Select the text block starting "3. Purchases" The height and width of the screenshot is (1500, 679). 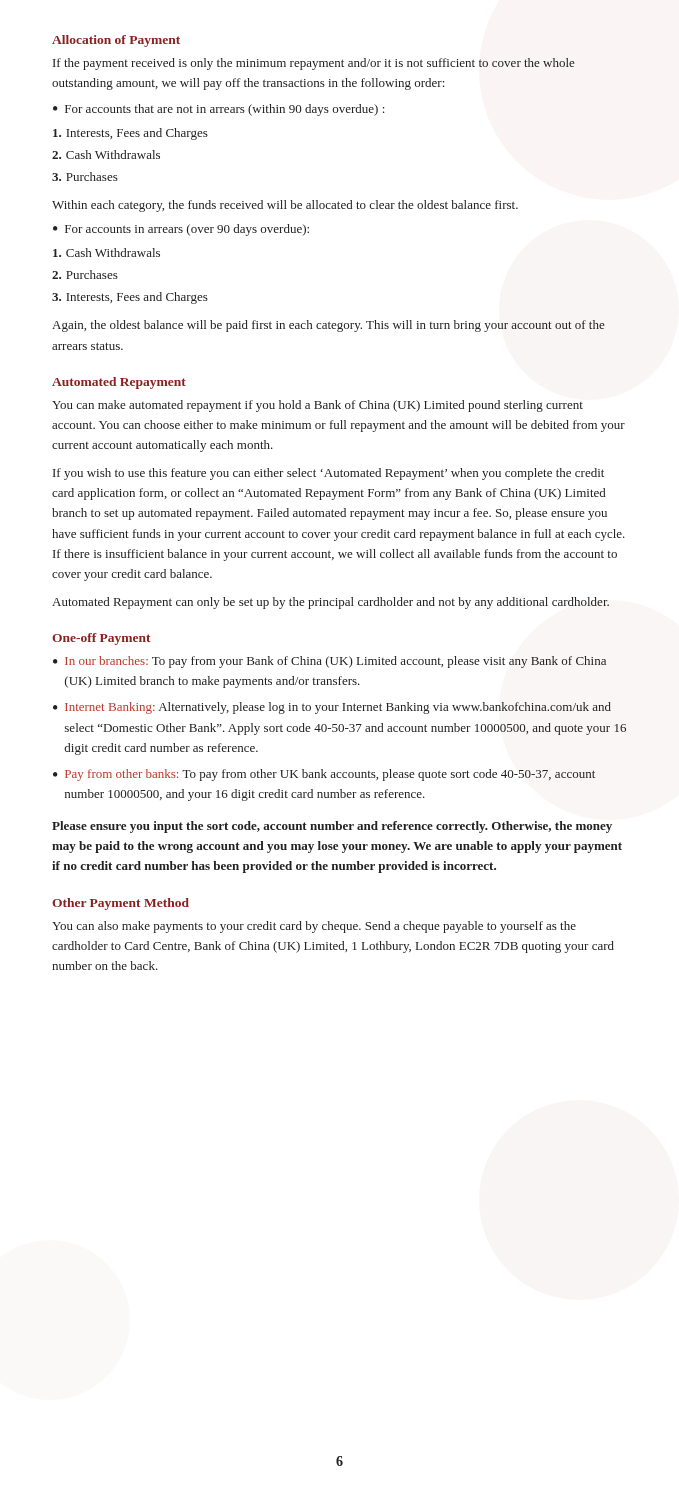[85, 177]
